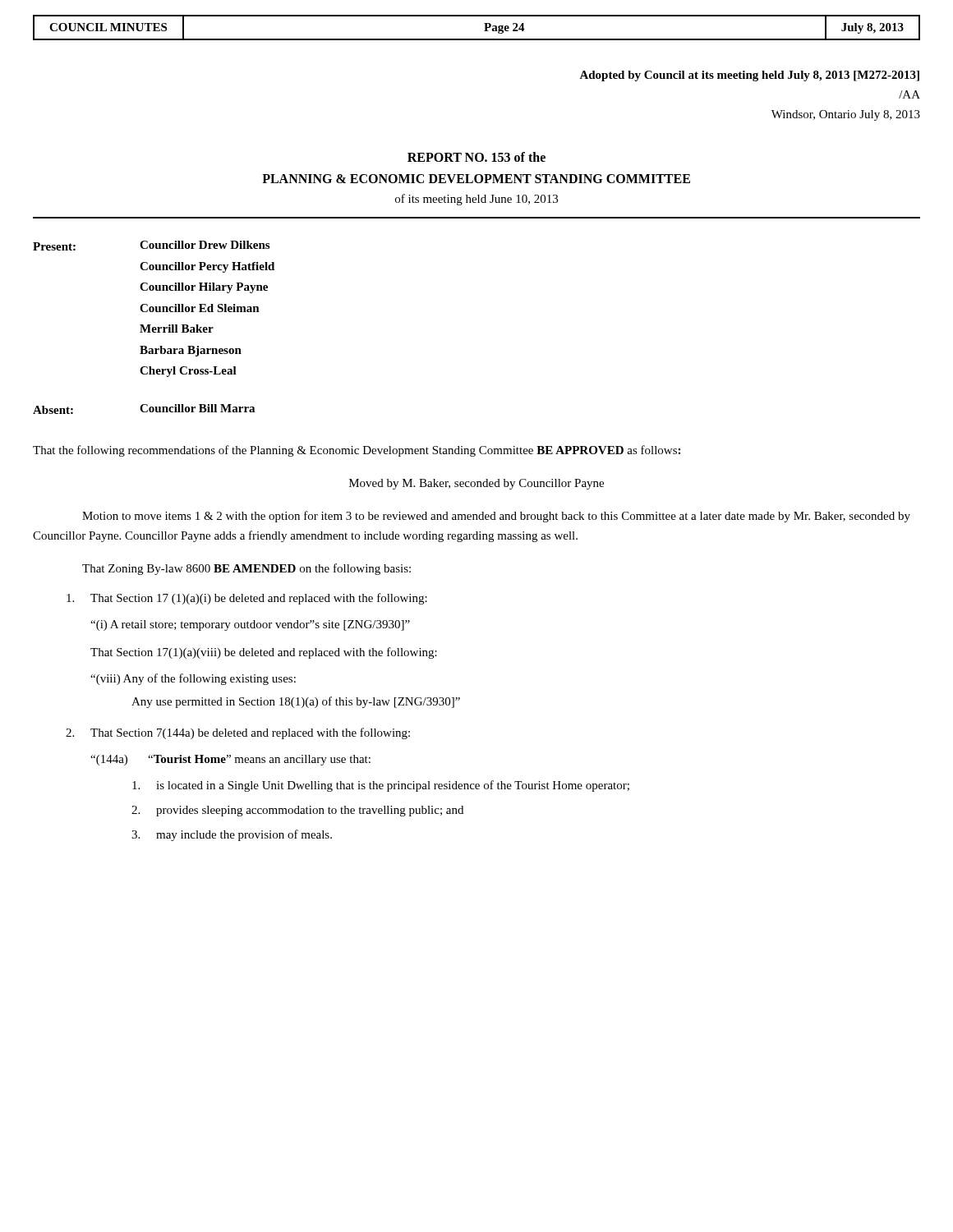The image size is (953, 1232).
Task: Locate the passage starting "is located in a"
Action: point(526,785)
